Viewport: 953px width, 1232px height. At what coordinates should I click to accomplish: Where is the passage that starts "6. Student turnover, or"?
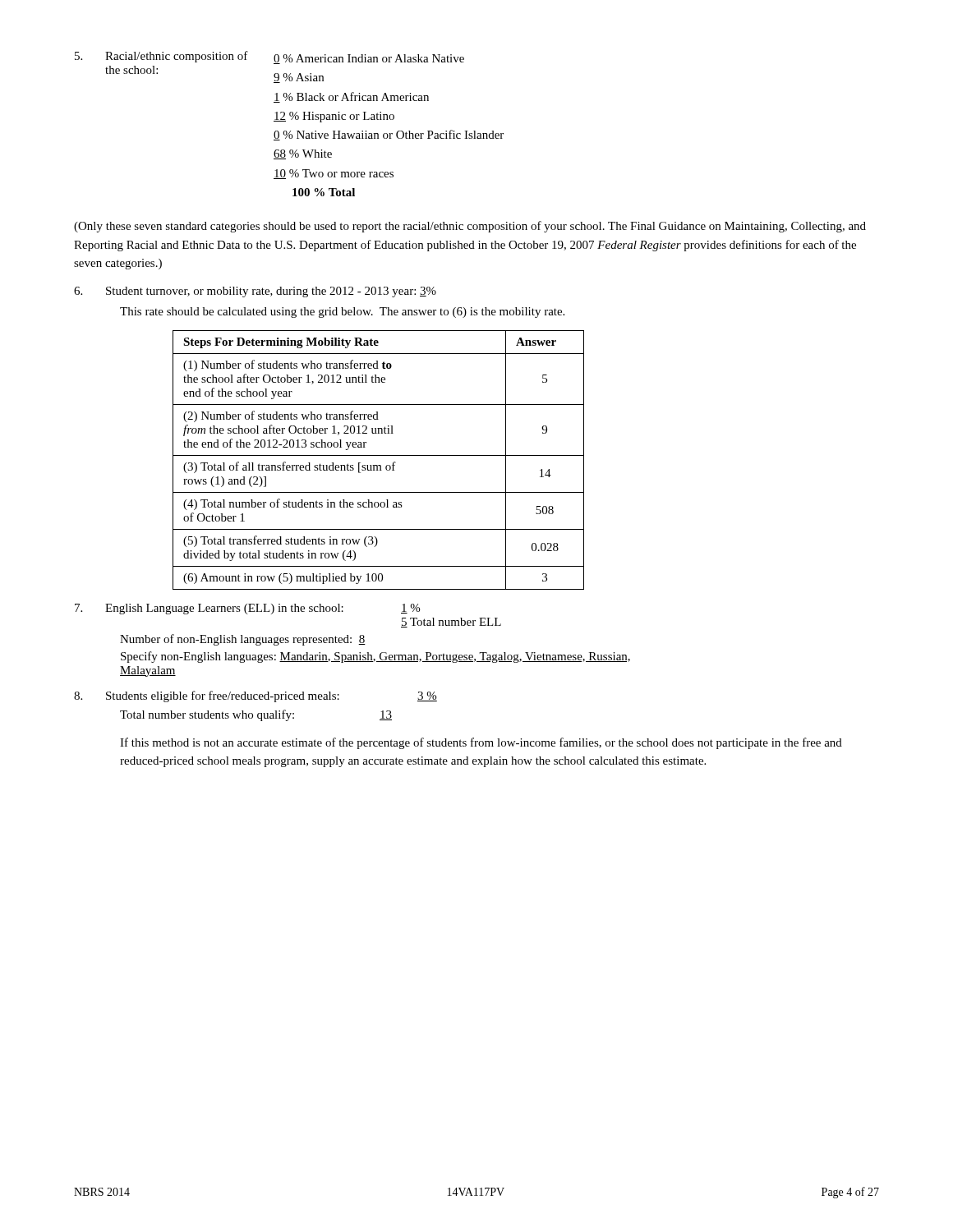[255, 292]
